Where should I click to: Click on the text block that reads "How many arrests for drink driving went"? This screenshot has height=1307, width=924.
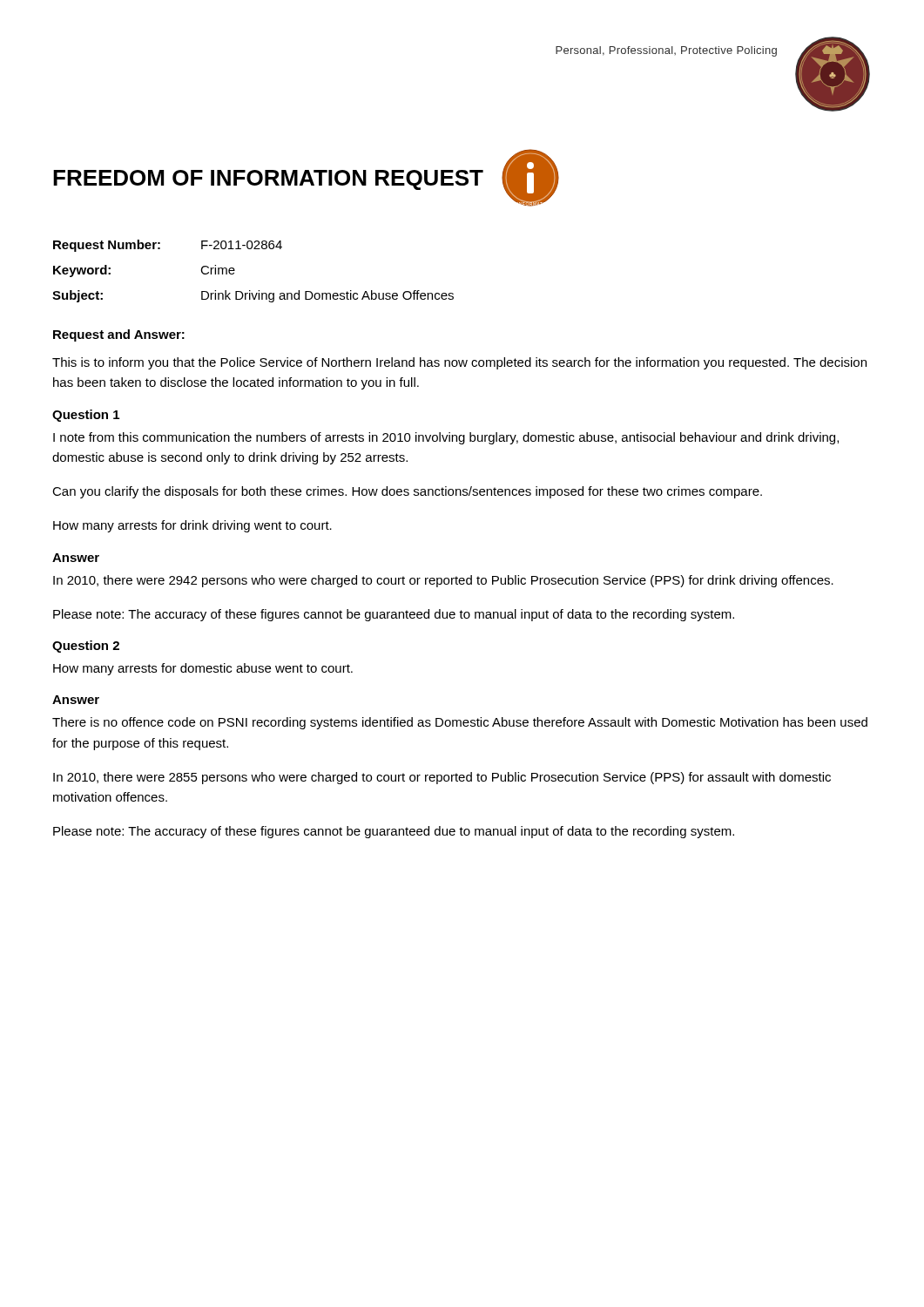pos(192,525)
